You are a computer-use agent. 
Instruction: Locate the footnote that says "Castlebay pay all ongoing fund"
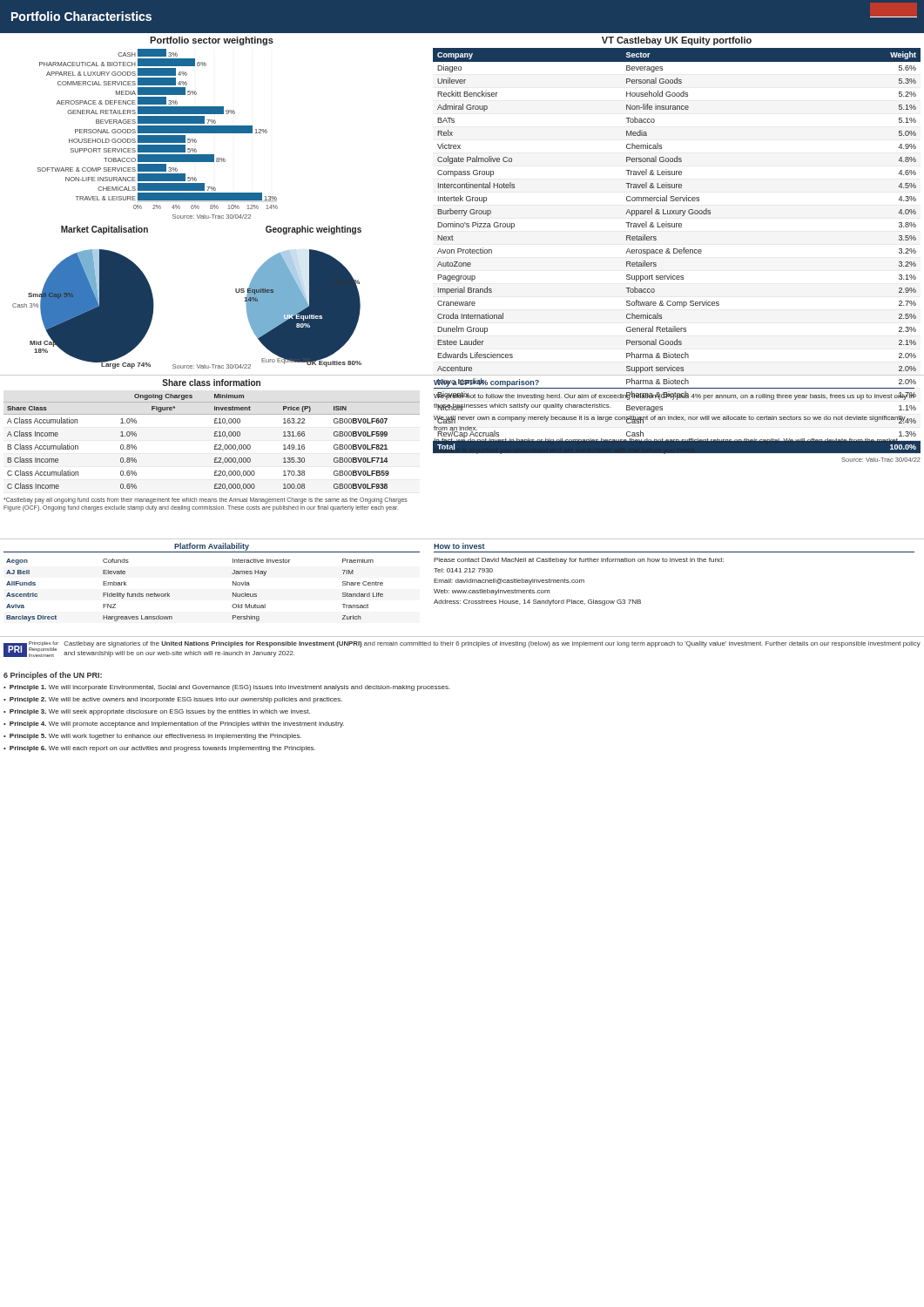coord(205,504)
